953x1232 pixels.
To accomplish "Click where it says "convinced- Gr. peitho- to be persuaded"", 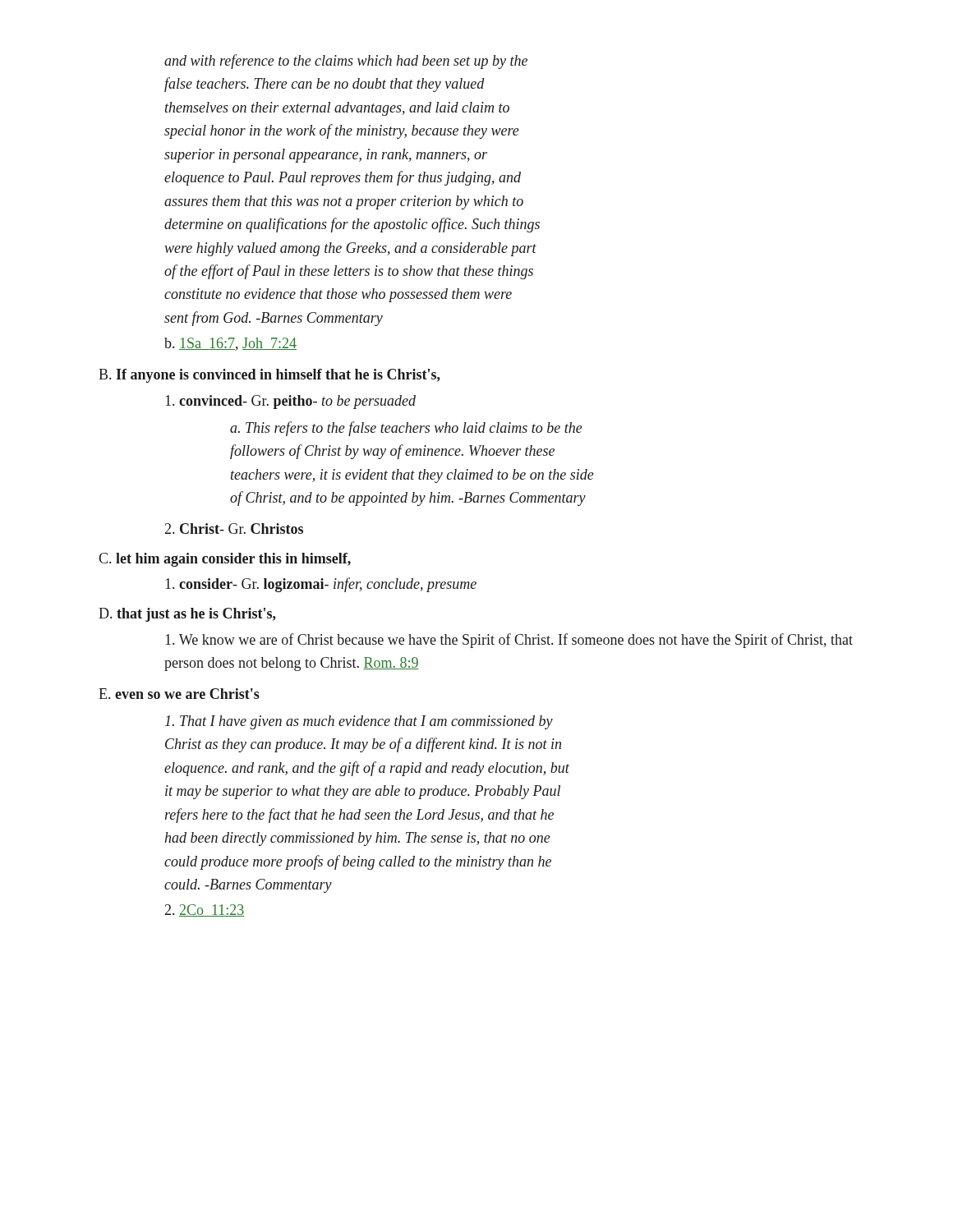I will (290, 402).
